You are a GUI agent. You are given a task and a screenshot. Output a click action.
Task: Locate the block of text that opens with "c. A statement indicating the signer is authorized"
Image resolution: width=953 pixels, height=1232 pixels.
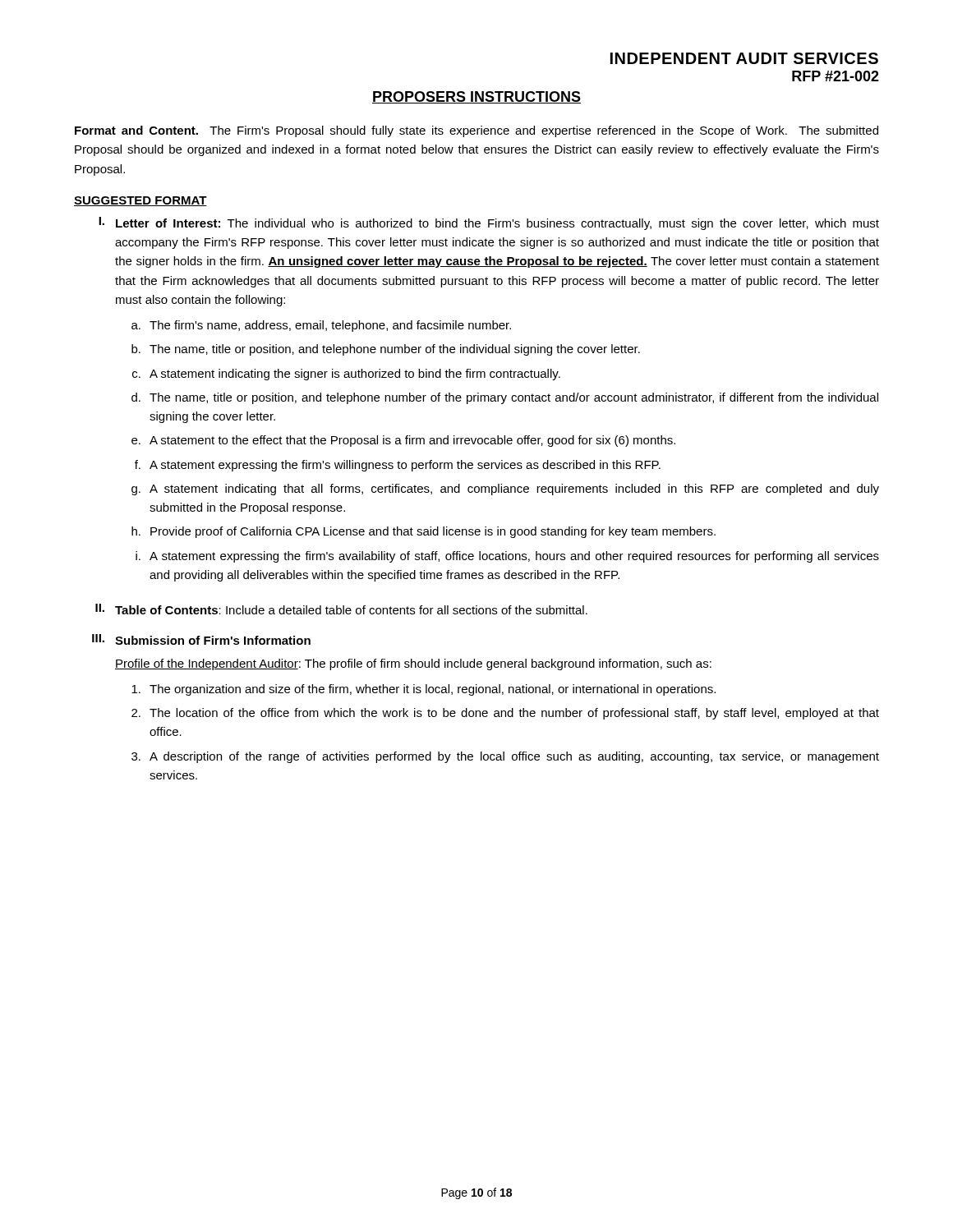pyautogui.click(x=497, y=373)
